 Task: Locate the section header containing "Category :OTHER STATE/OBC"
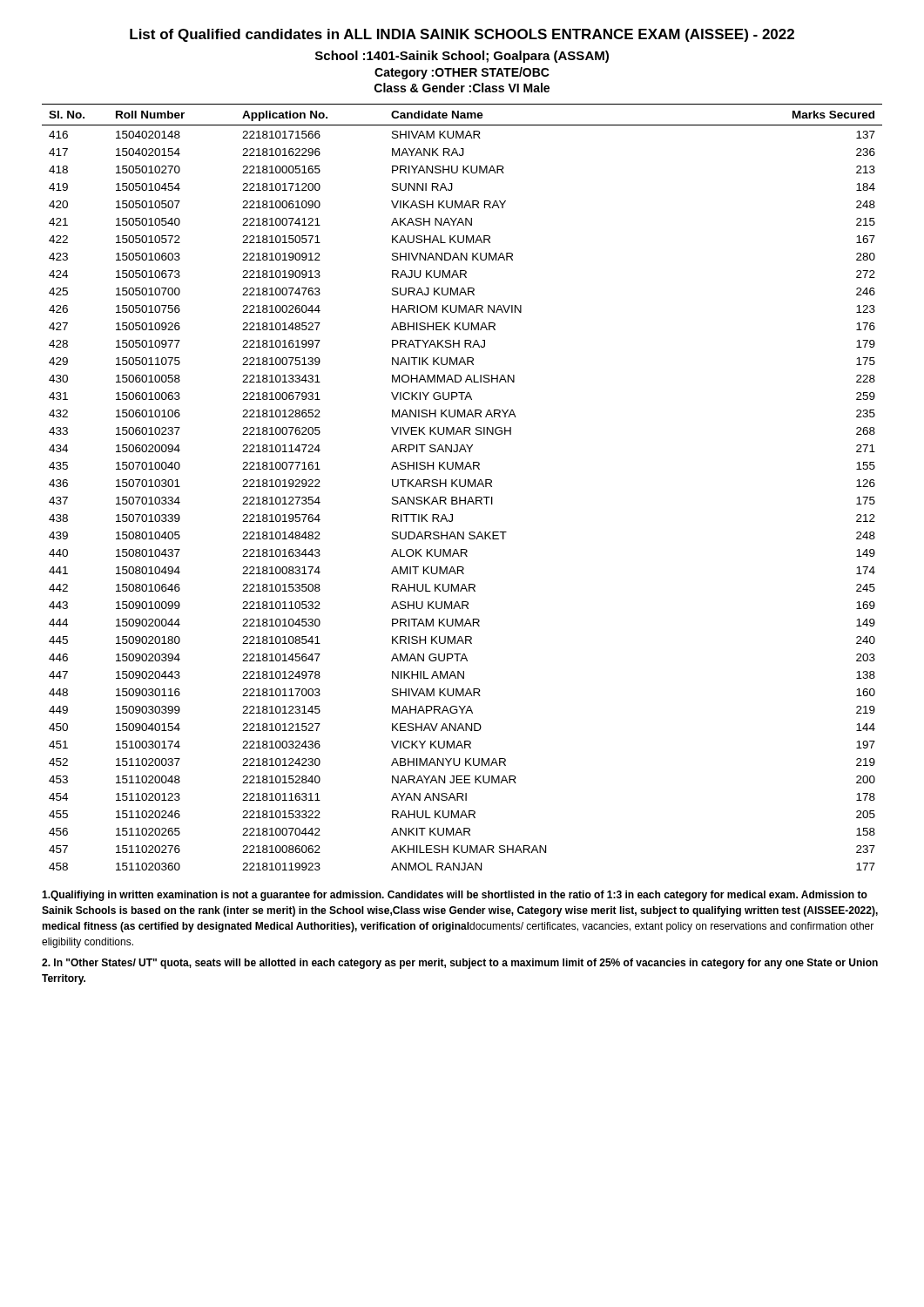[x=462, y=72]
